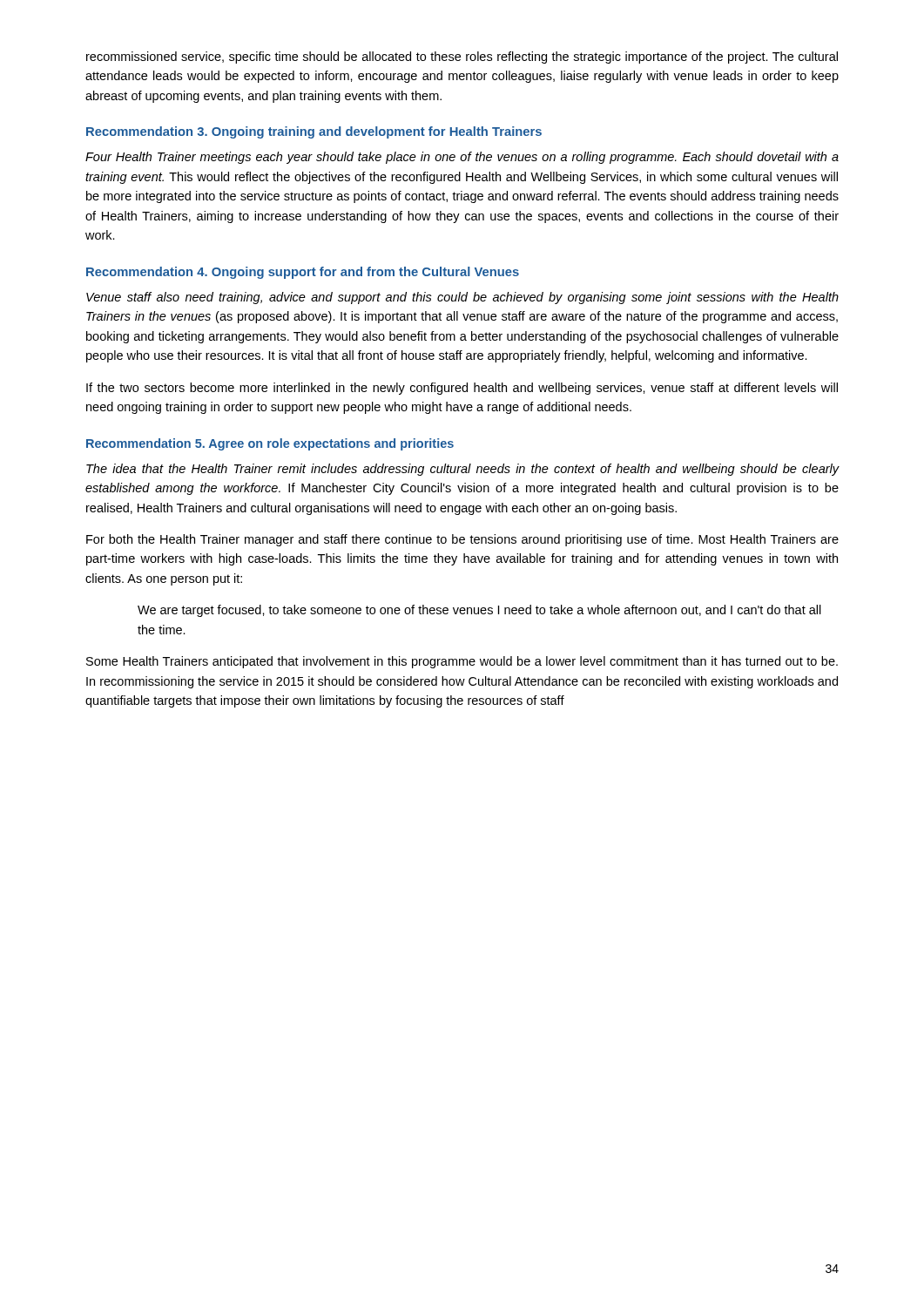Point to the section header beginning "Recommendation 4. Ongoing"
The height and width of the screenshot is (1307, 924).
302,272
